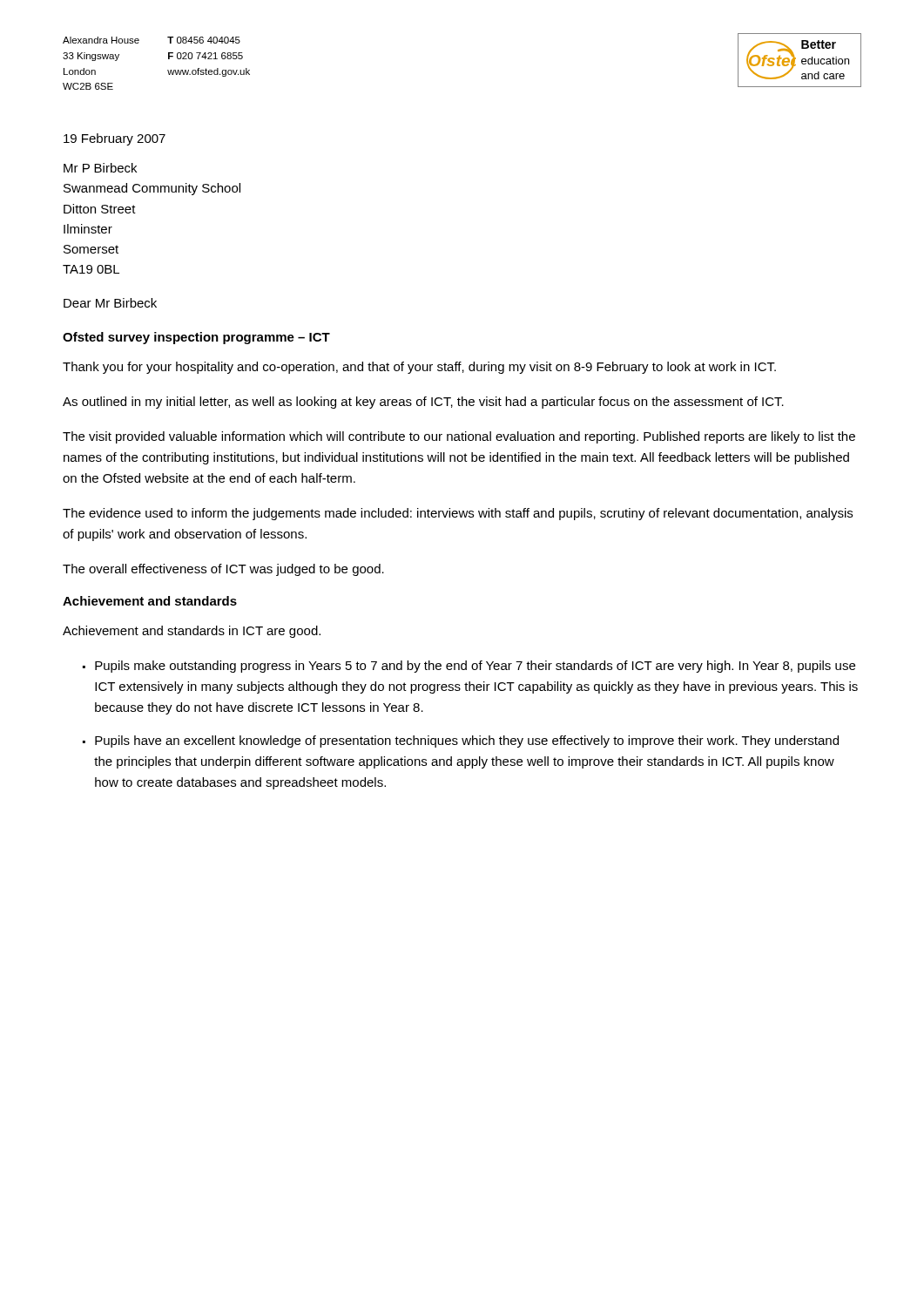Locate the text block that says "The overall effectiveness of"

(x=224, y=568)
